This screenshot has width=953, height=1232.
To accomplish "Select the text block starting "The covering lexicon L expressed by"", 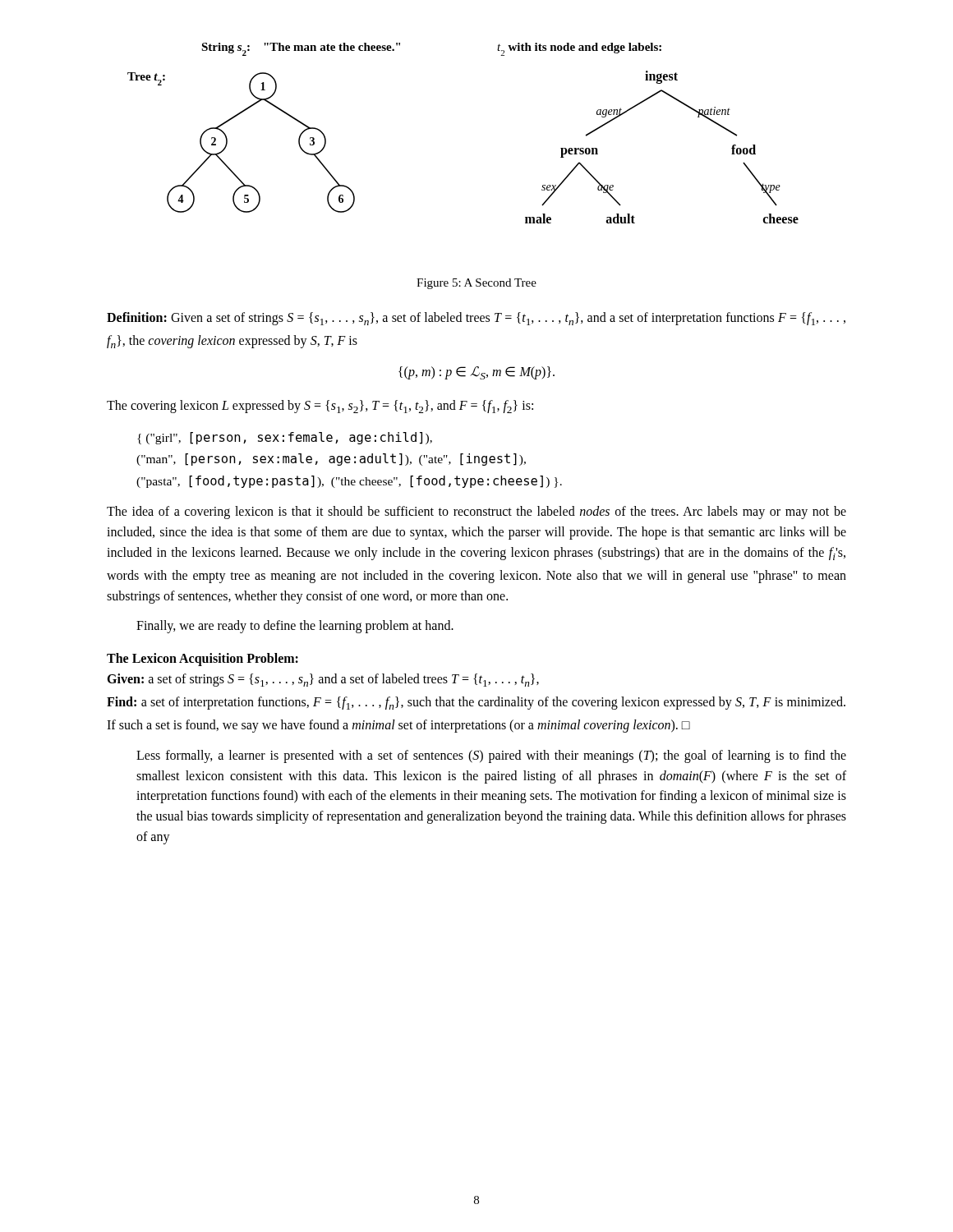I will [321, 407].
